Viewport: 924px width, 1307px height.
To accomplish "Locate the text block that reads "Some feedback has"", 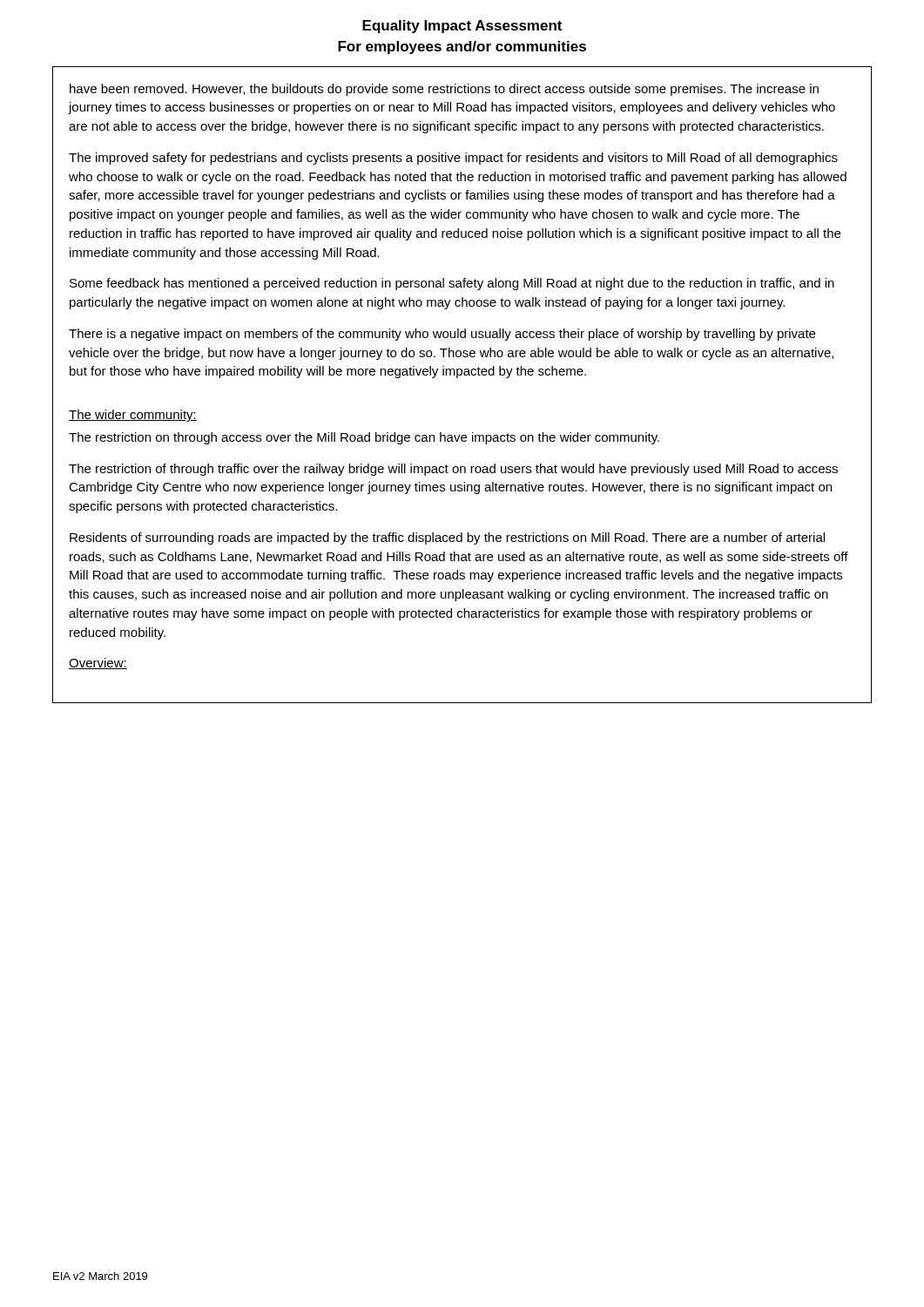I will 452,293.
